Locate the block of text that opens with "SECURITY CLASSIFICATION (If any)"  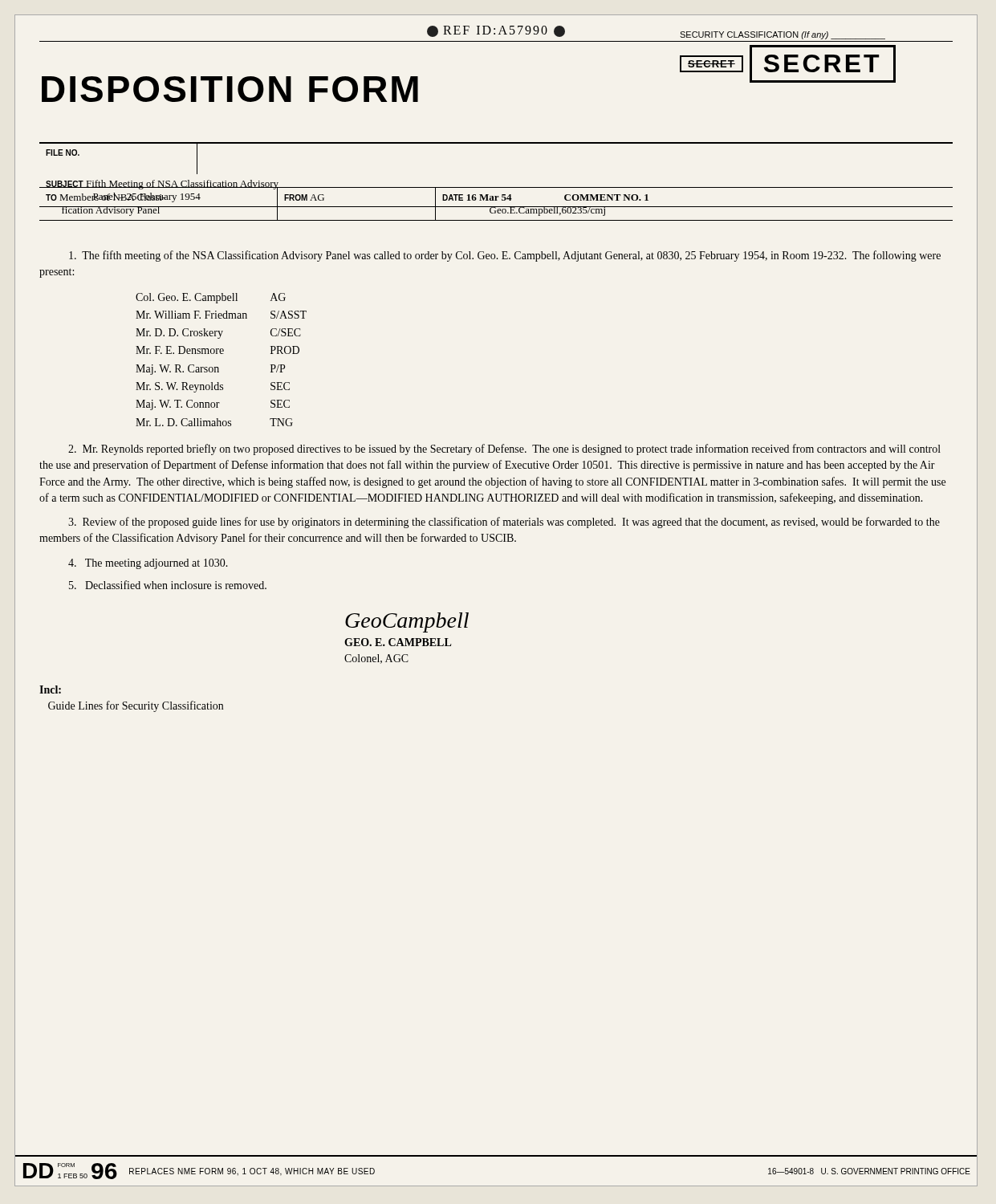816,56
